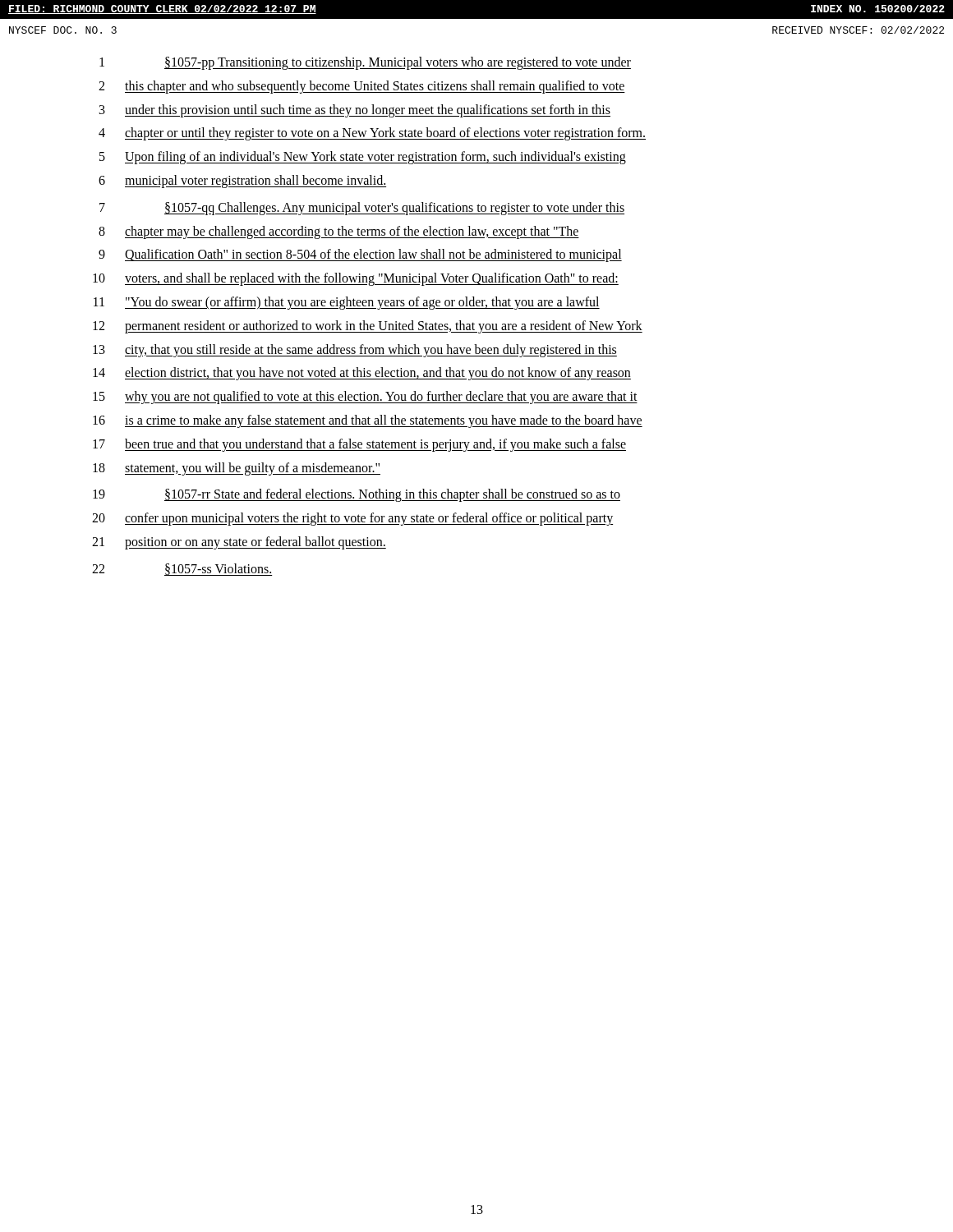Click the passage that begins "4 chapter or until they register to vote"
The width and height of the screenshot is (953, 1232).
click(476, 134)
